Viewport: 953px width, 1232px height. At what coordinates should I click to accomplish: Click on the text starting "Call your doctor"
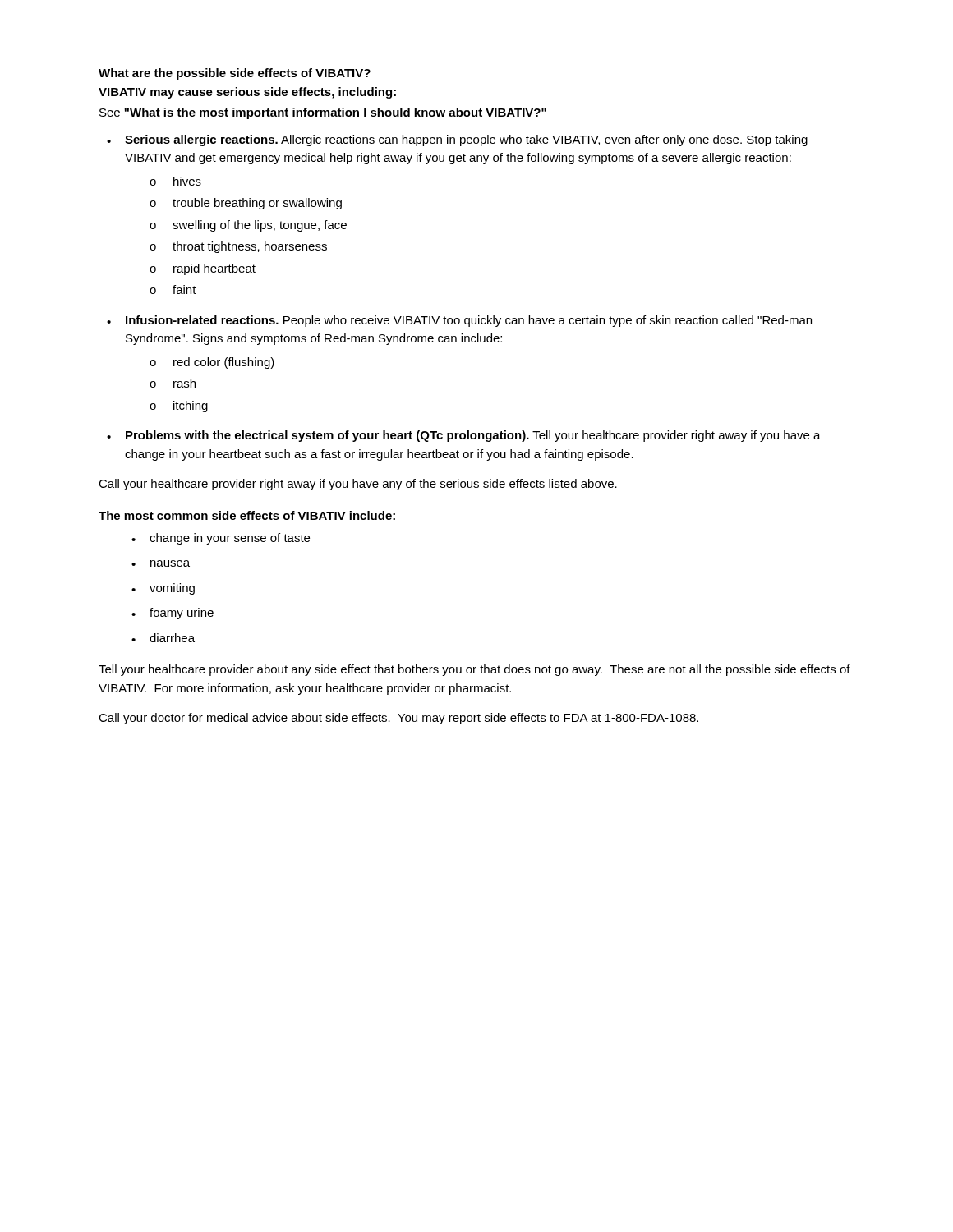(399, 717)
